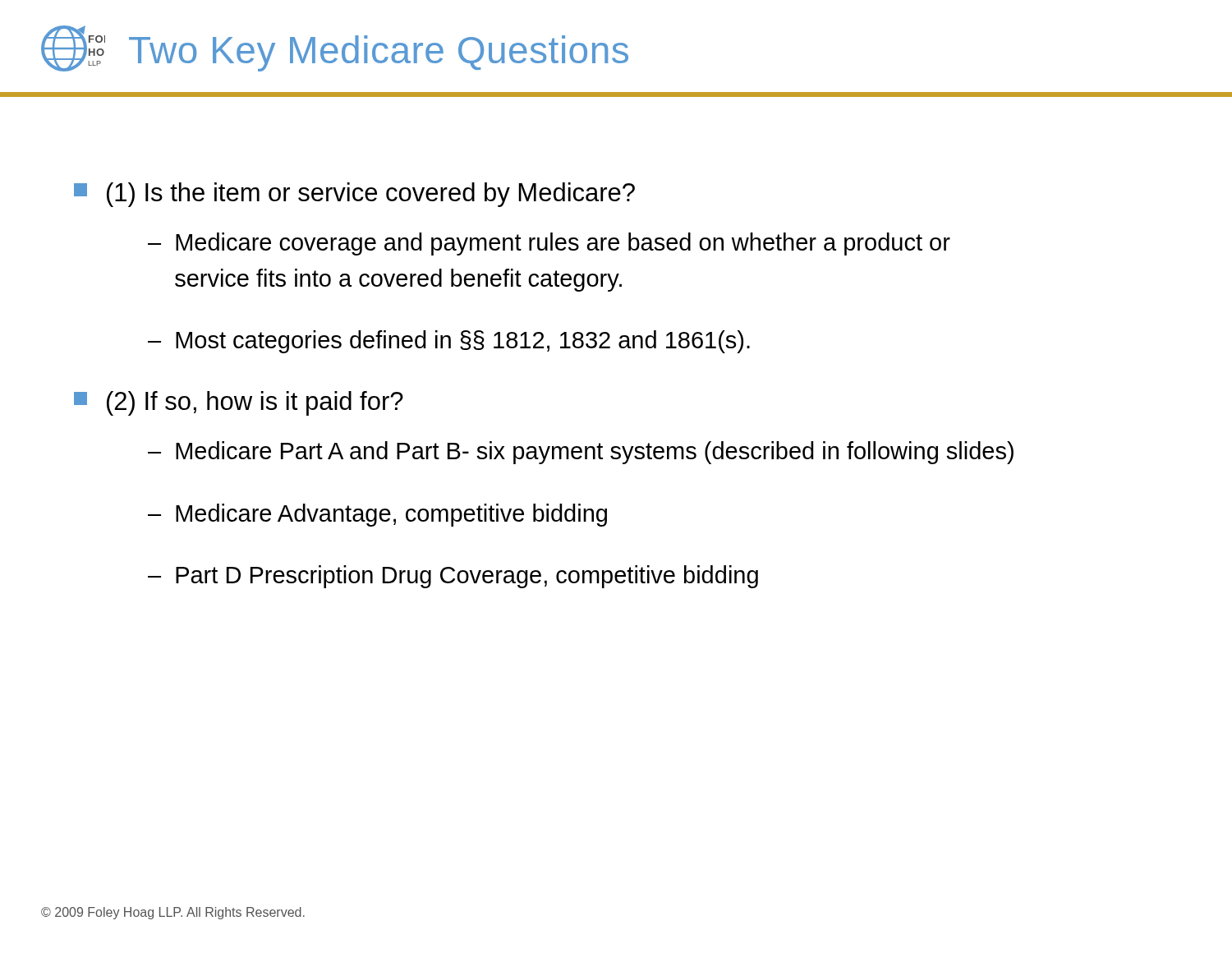Locate the text block starting "– Most categories"
Image resolution: width=1232 pixels, height=953 pixels.
pos(450,341)
